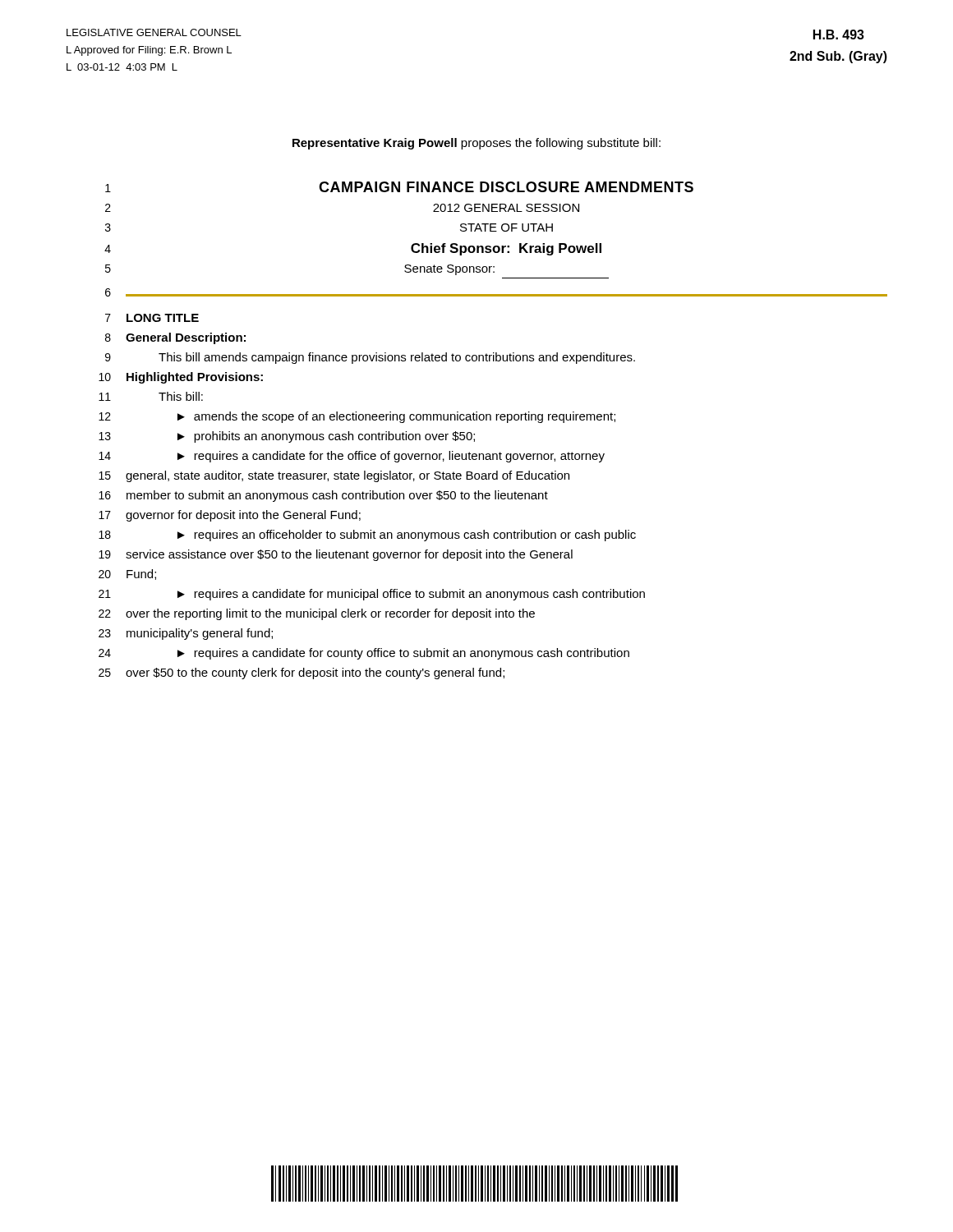Point to the block beginning "Representative Kraig Powell proposes the following substitute"
Screen dimensions: 1232x953
pos(476,142)
